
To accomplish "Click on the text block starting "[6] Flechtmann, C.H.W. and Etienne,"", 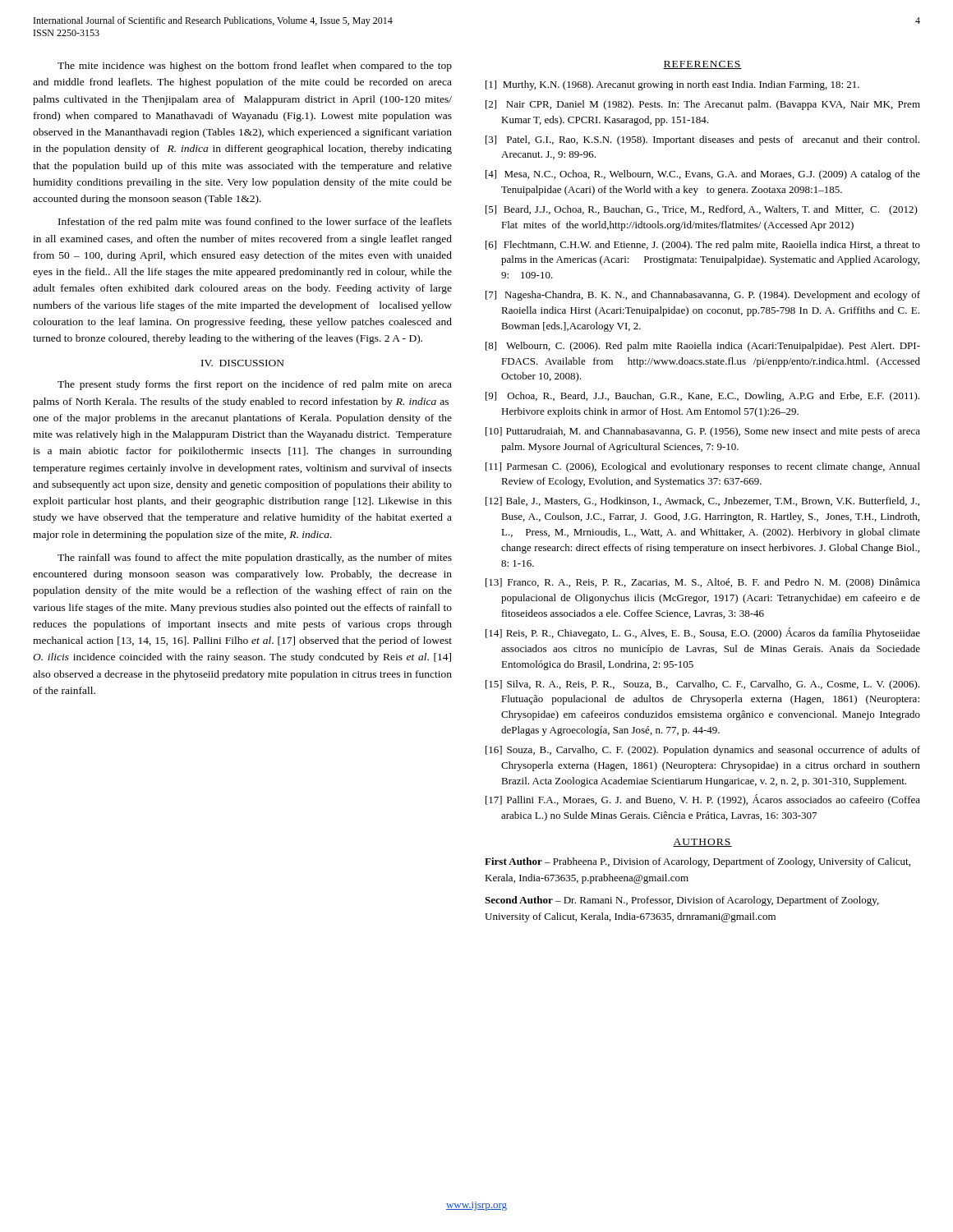I will tap(702, 260).
